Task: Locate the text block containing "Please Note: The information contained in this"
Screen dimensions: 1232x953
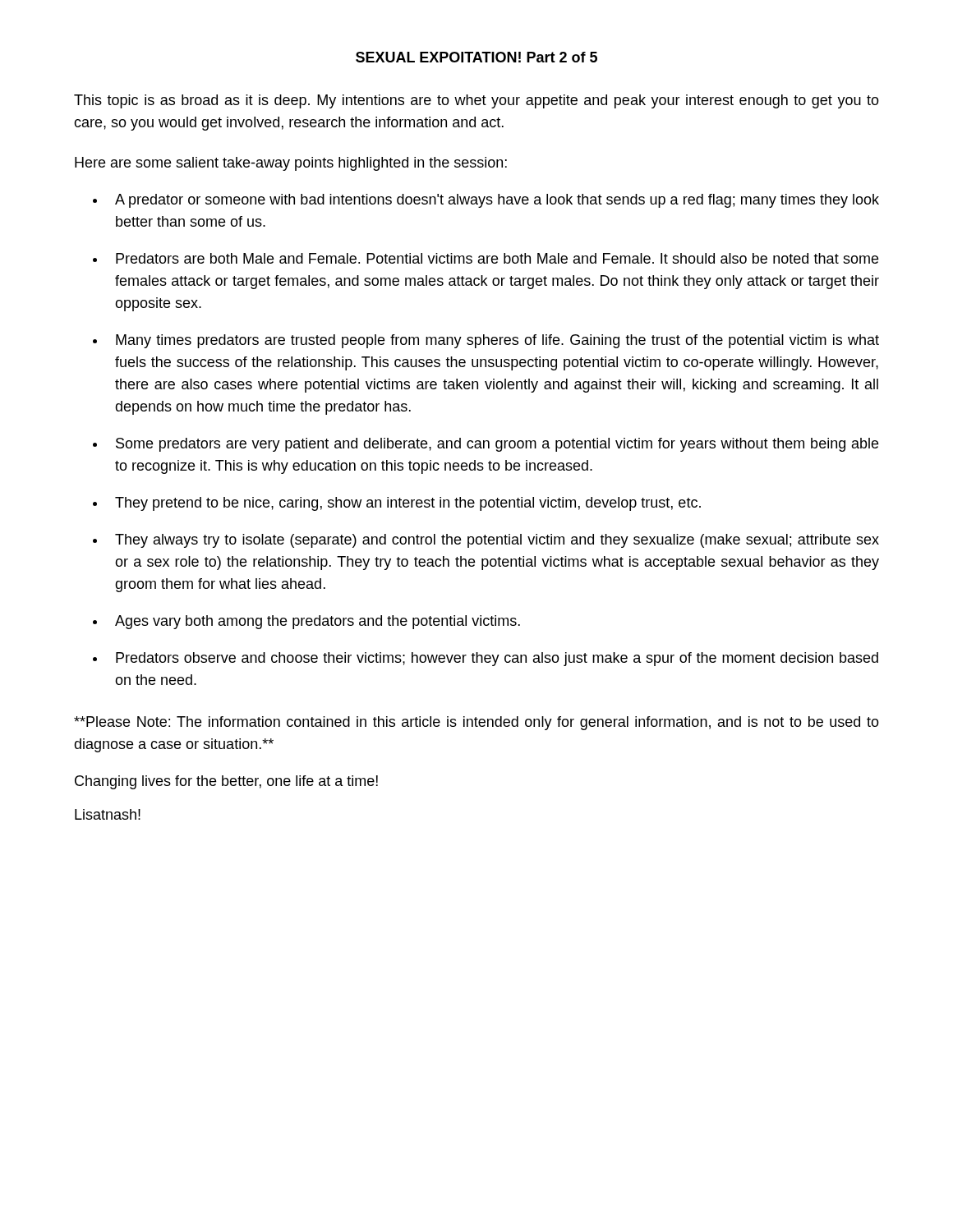Action: point(476,733)
